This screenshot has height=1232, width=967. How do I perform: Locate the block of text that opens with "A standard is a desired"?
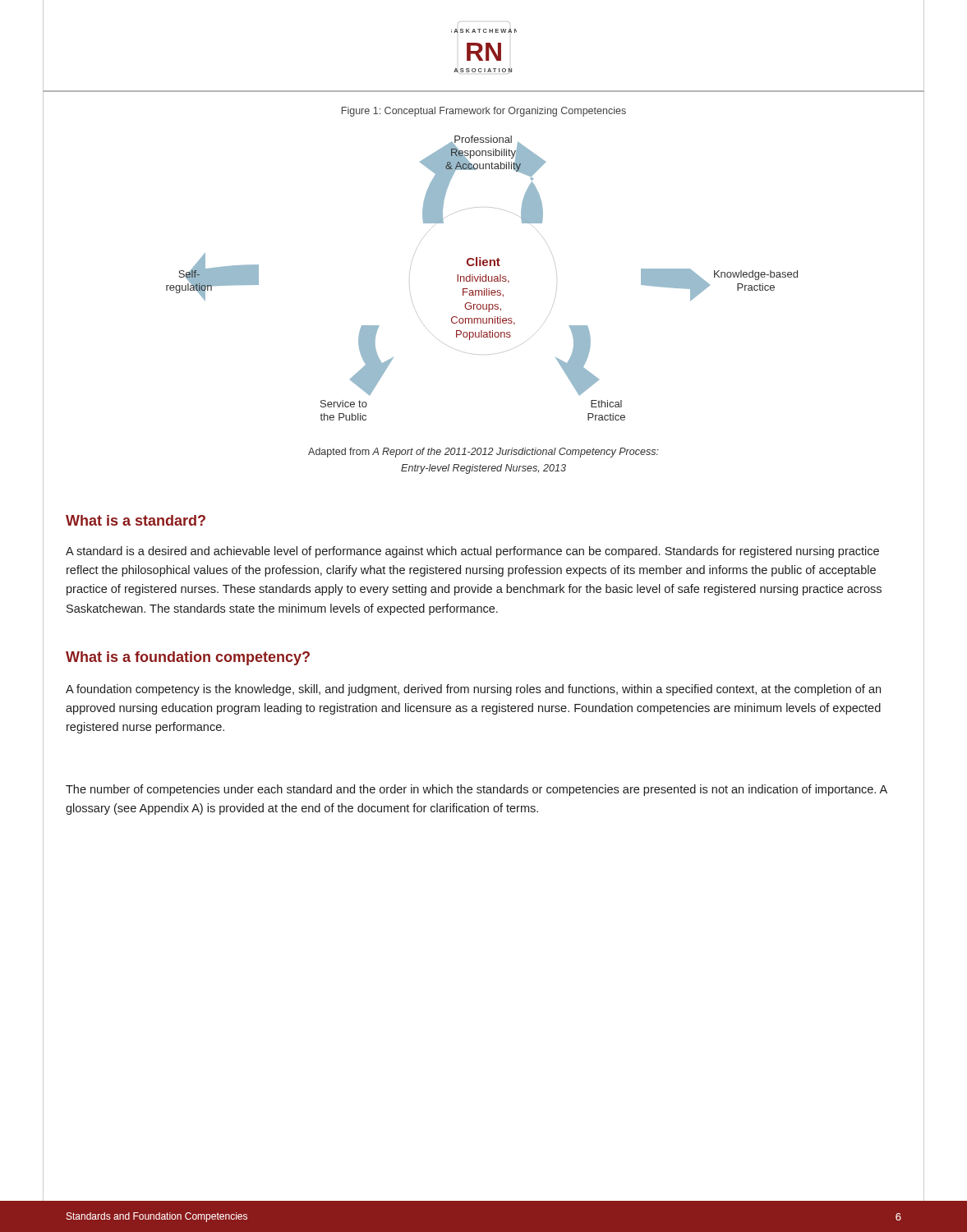pos(474,580)
